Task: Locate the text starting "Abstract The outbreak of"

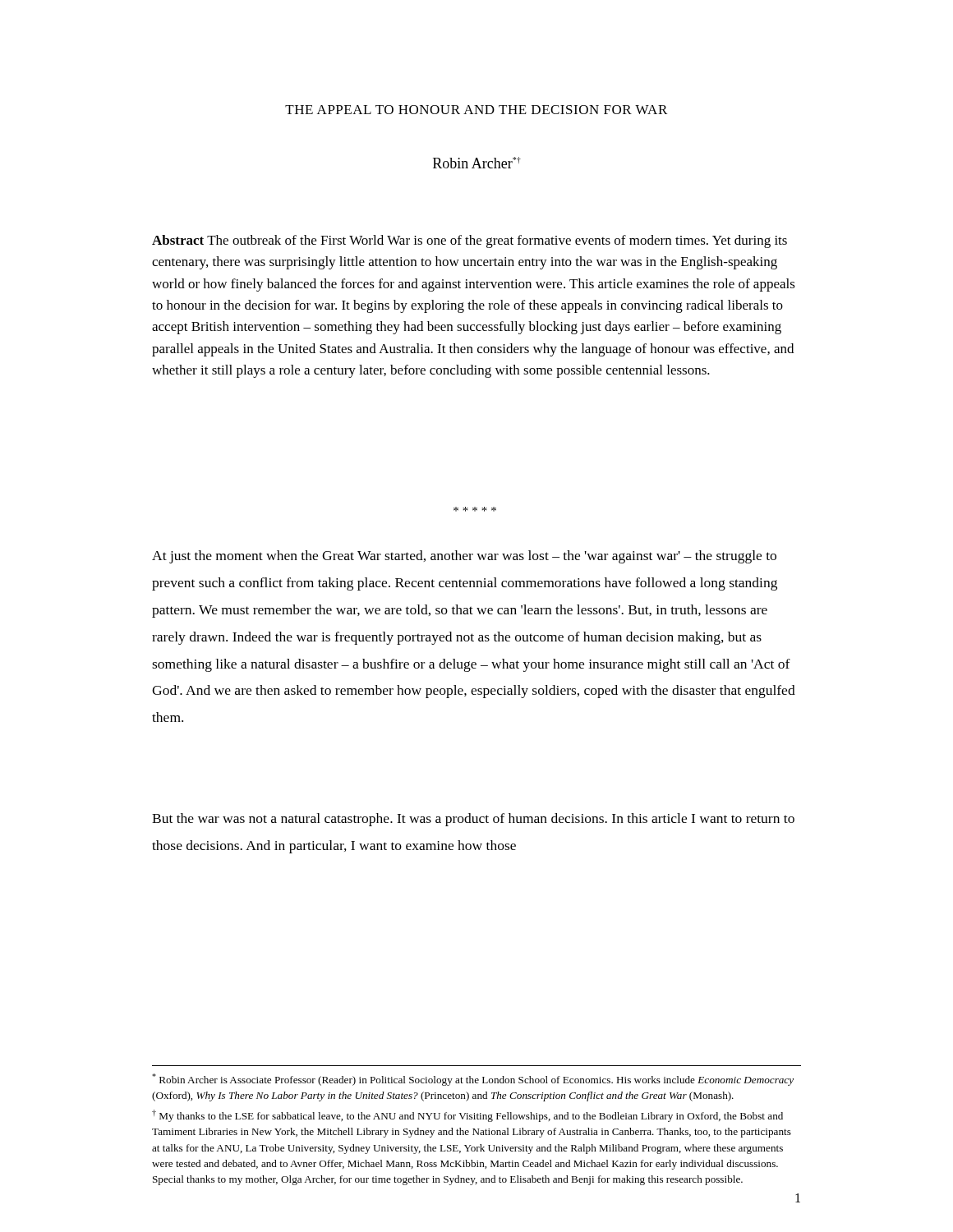Action: (x=474, y=305)
